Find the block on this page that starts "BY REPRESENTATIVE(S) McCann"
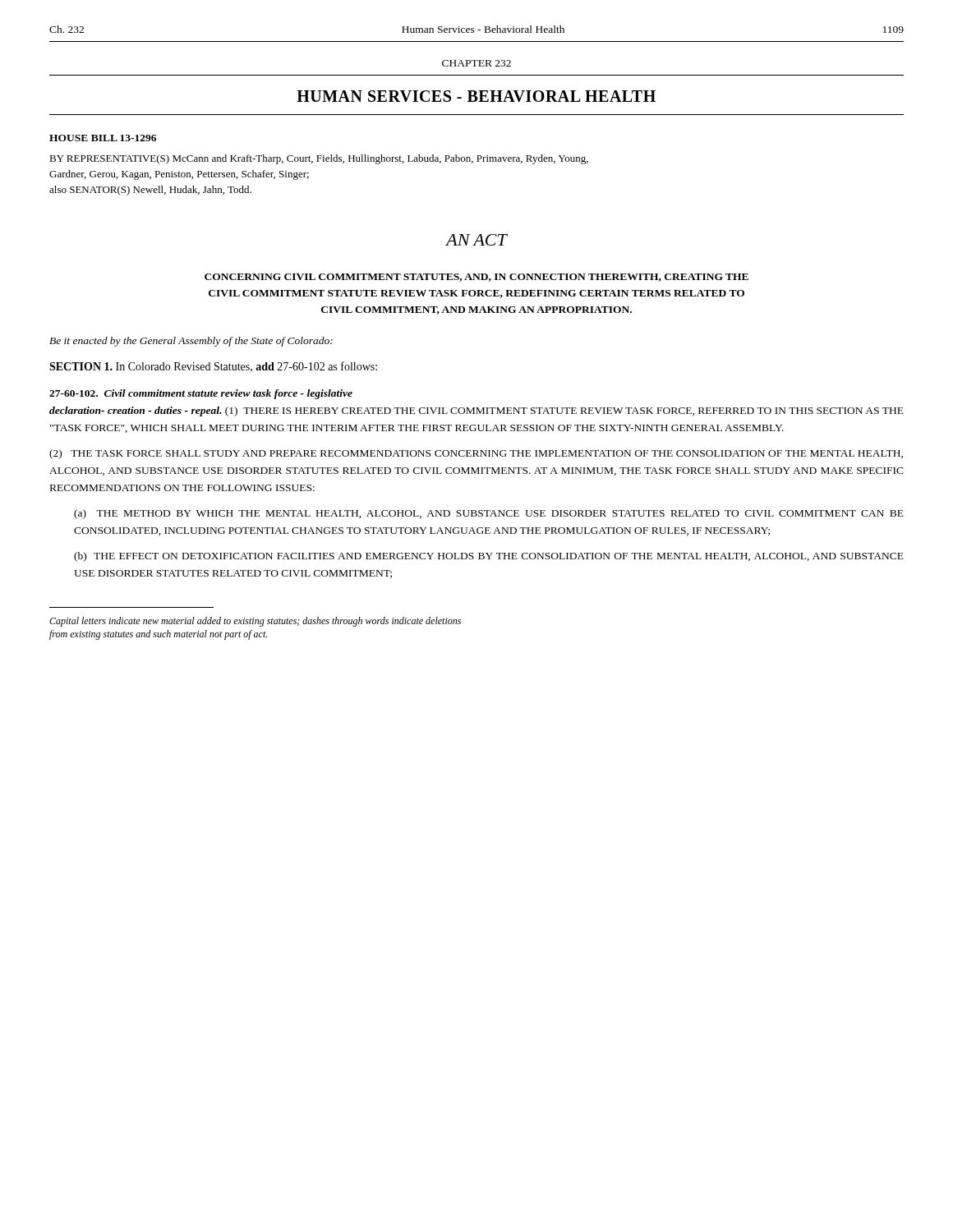Image resolution: width=953 pixels, height=1232 pixels. coord(319,174)
